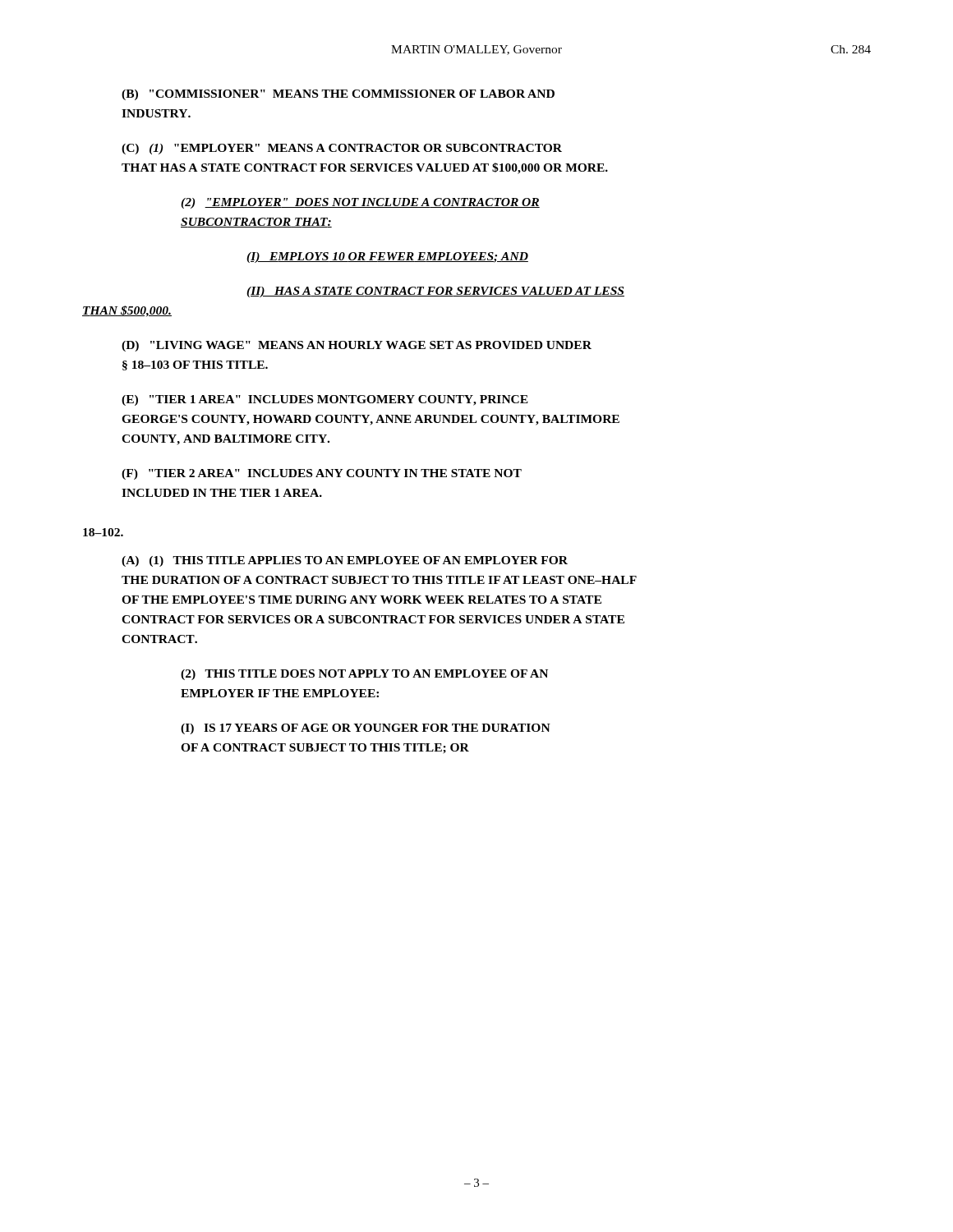Image resolution: width=953 pixels, height=1232 pixels.
Task: Select the list item with the text "(I) EMPLOYS 10 OR FEWER EMPLOYEES; AND"
Action: pyautogui.click(x=387, y=256)
